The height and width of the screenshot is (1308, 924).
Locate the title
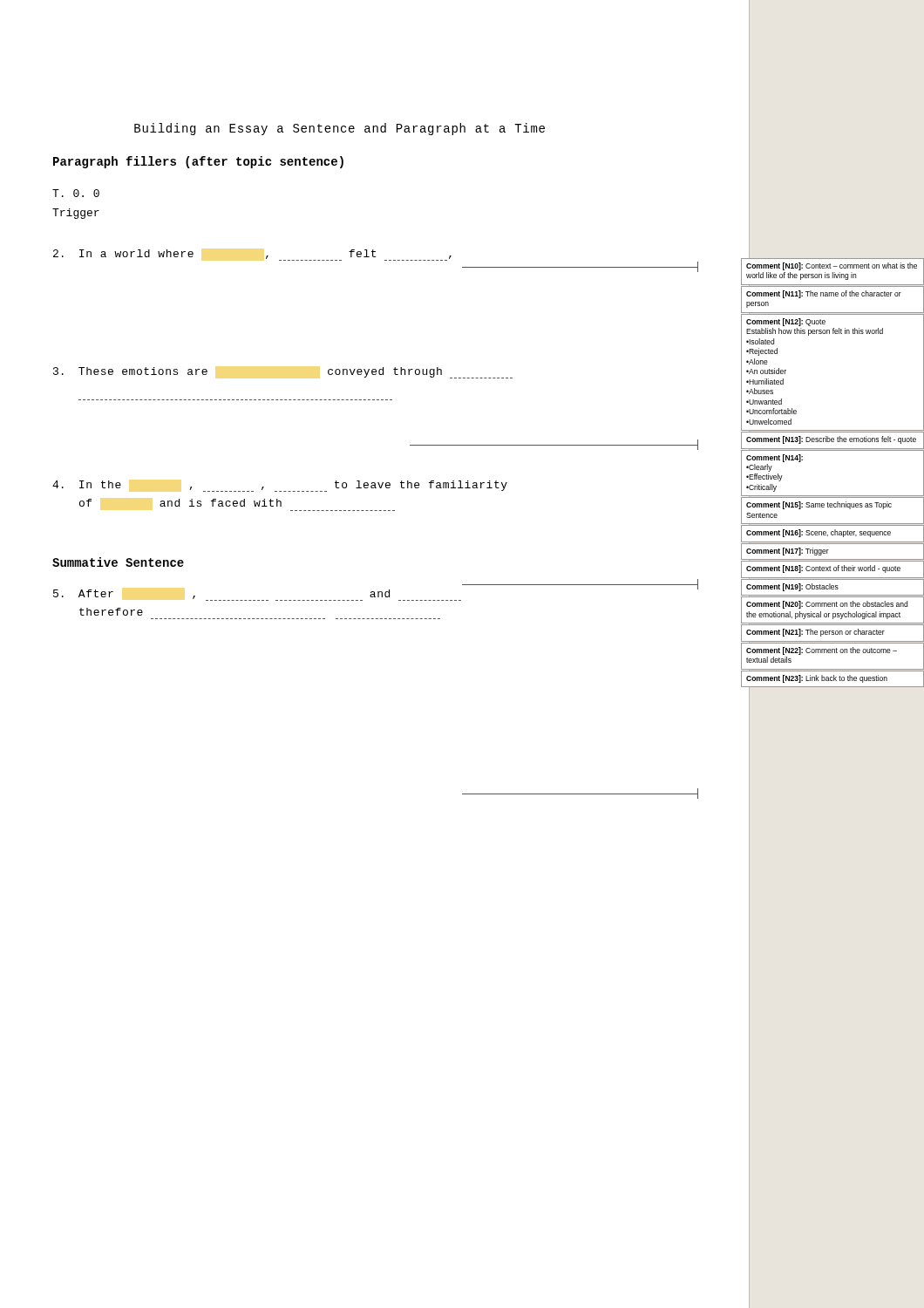pyautogui.click(x=340, y=129)
